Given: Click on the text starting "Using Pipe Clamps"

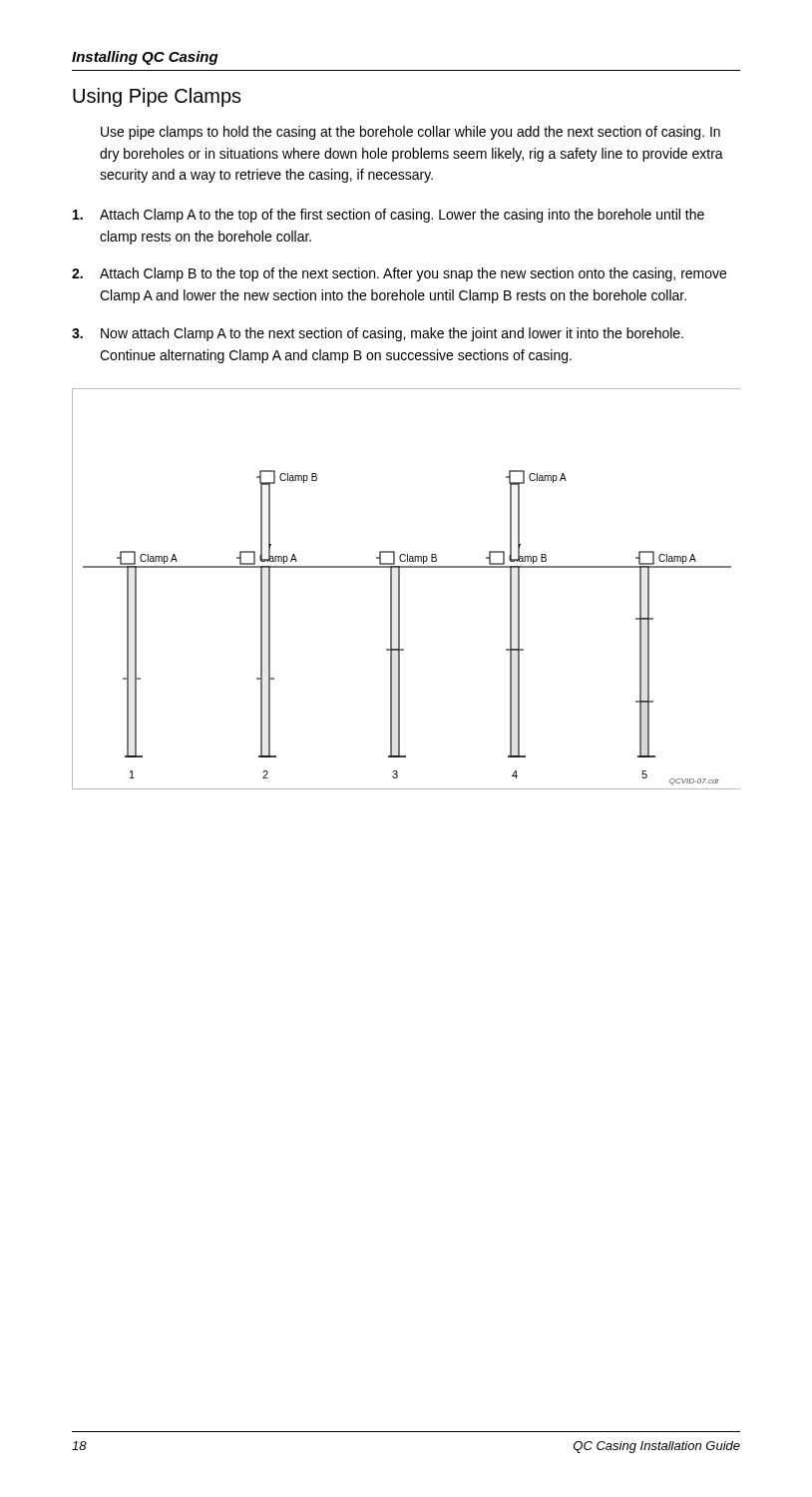Looking at the screenshot, I should pos(157,97).
